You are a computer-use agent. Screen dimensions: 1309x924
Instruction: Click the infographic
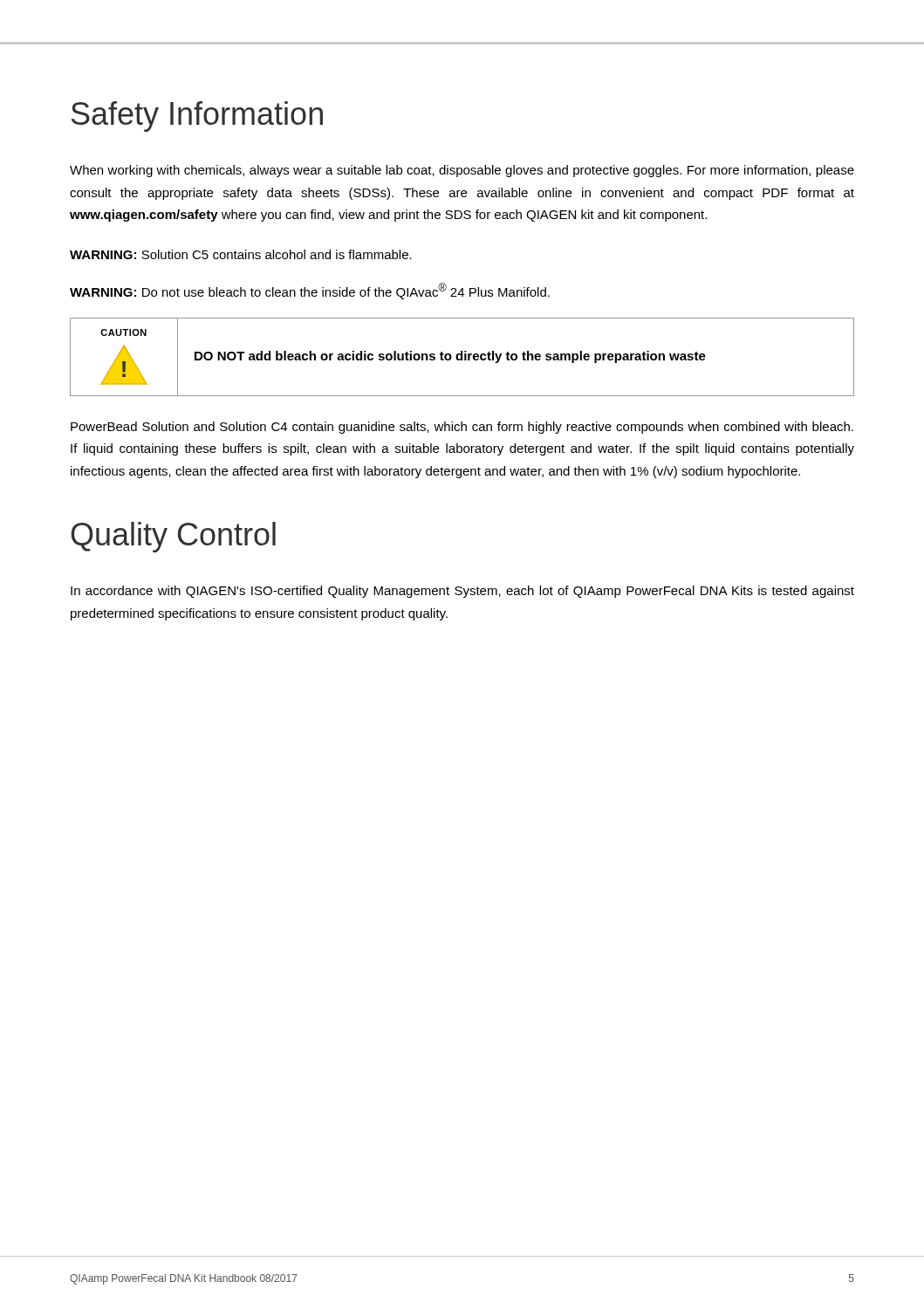[x=462, y=356]
